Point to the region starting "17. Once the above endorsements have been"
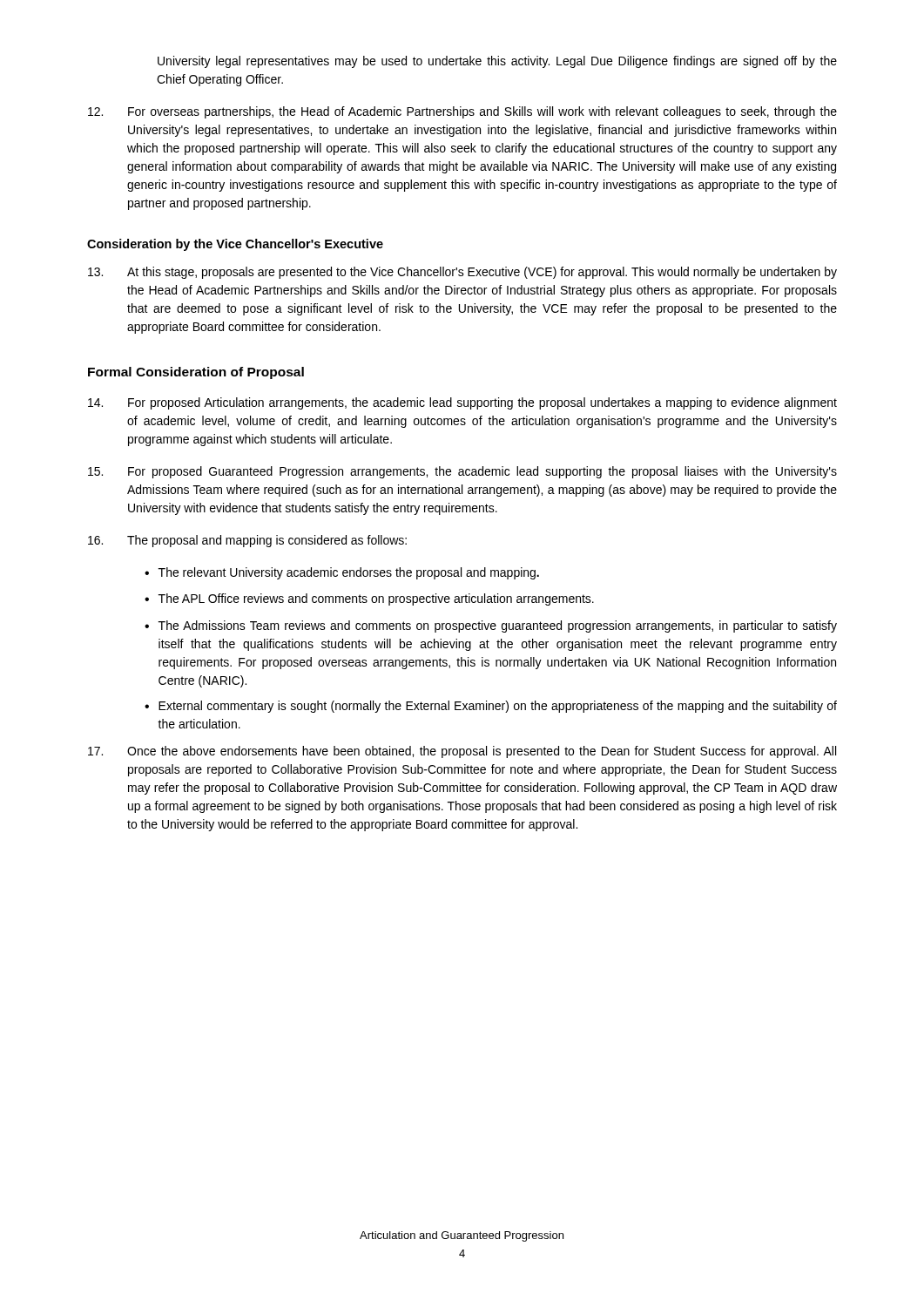Screen dimensions: 1307x924 click(x=462, y=788)
